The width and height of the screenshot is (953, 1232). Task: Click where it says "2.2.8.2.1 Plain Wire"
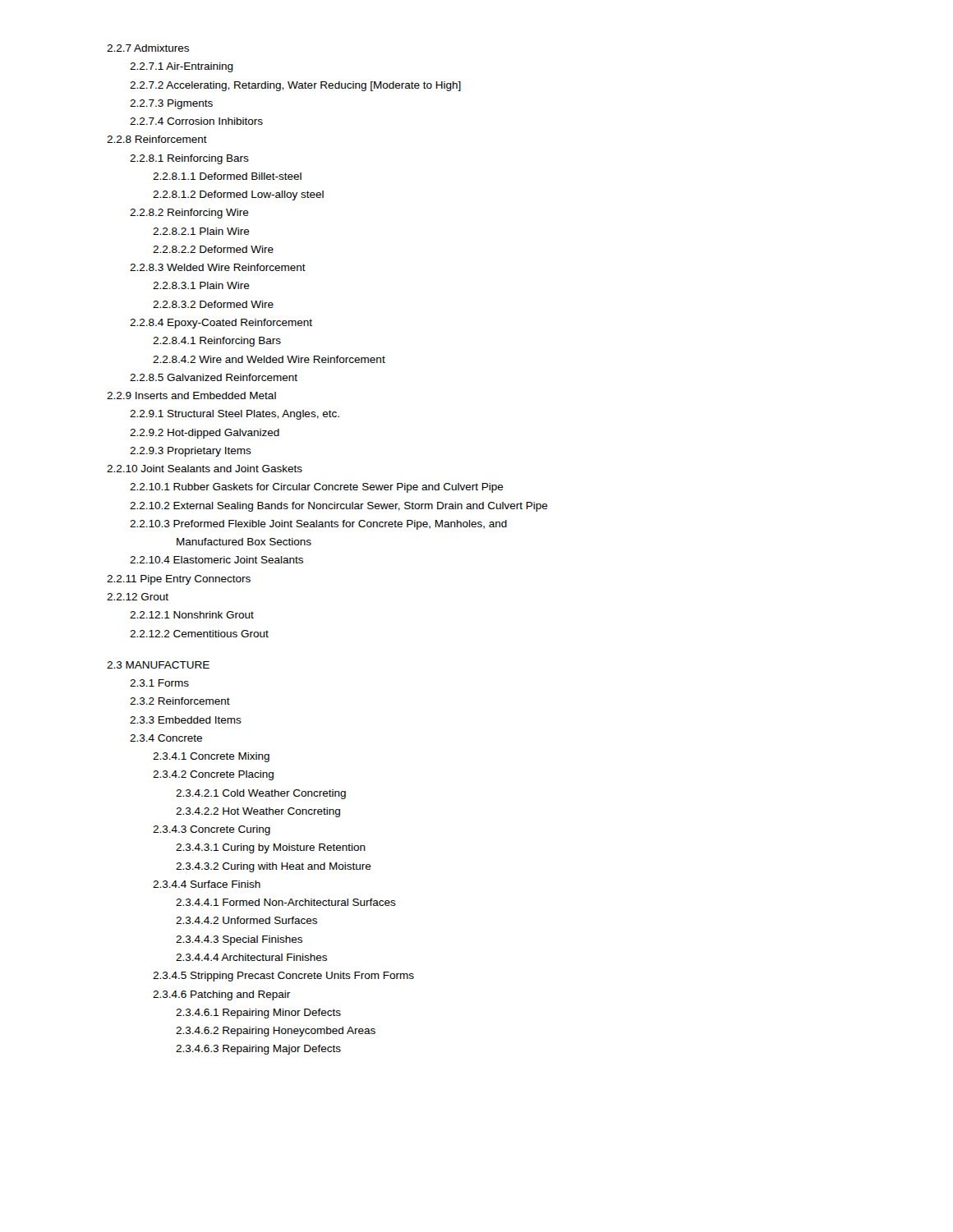tap(201, 231)
